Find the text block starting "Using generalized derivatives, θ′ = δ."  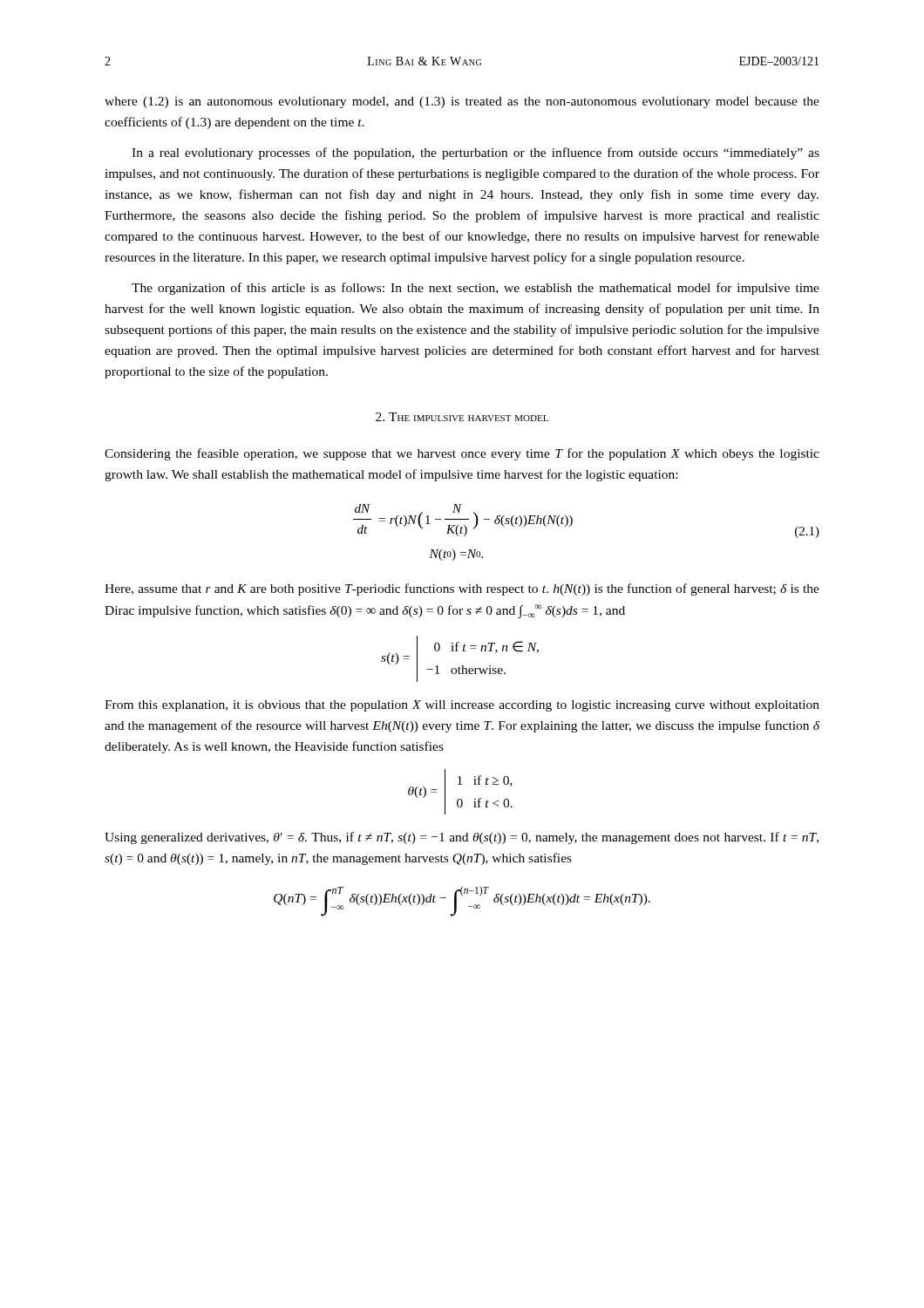point(462,848)
